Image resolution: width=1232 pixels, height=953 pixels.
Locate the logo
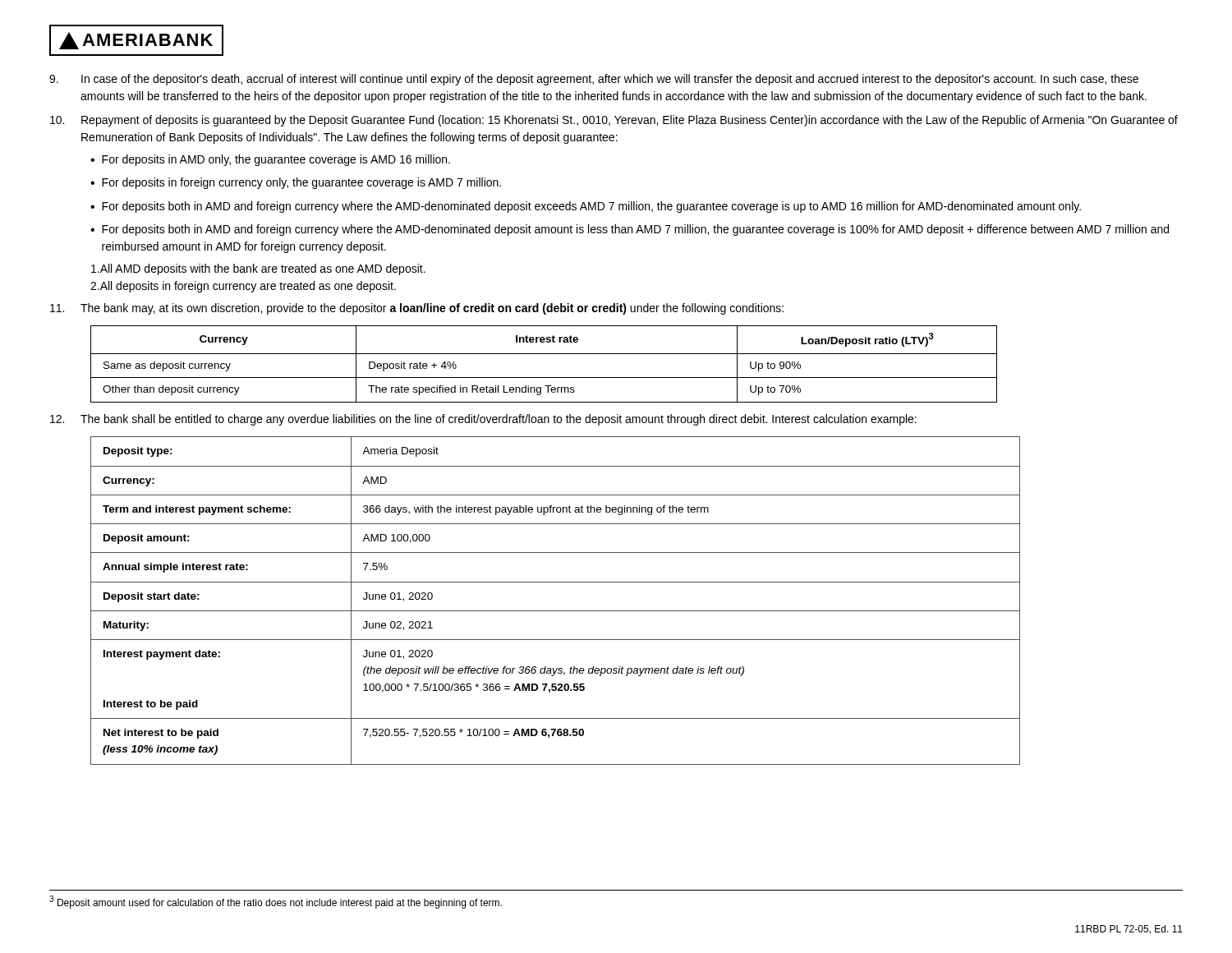[x=616, y=40]
